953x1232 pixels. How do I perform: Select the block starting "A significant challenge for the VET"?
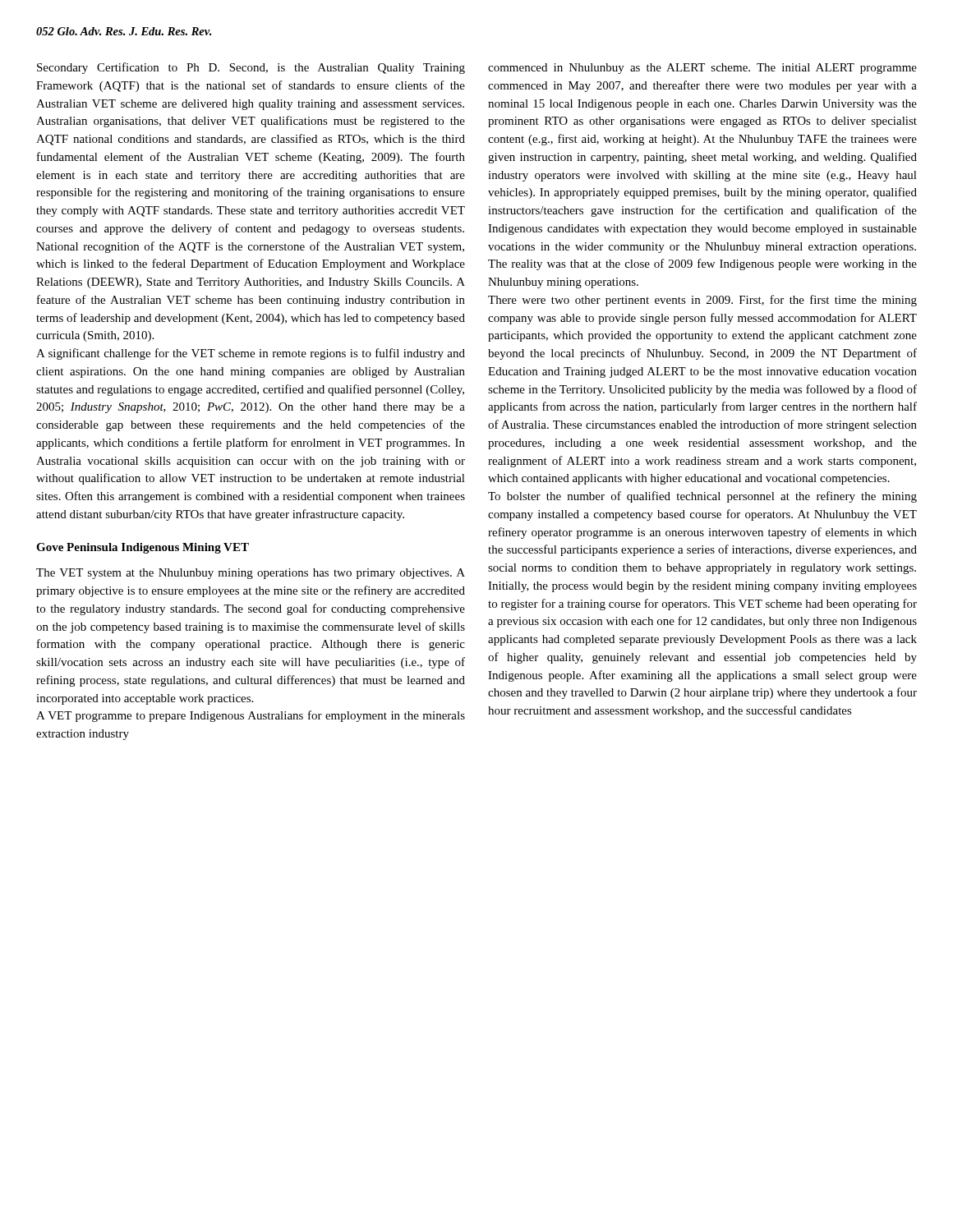(251, 434)
